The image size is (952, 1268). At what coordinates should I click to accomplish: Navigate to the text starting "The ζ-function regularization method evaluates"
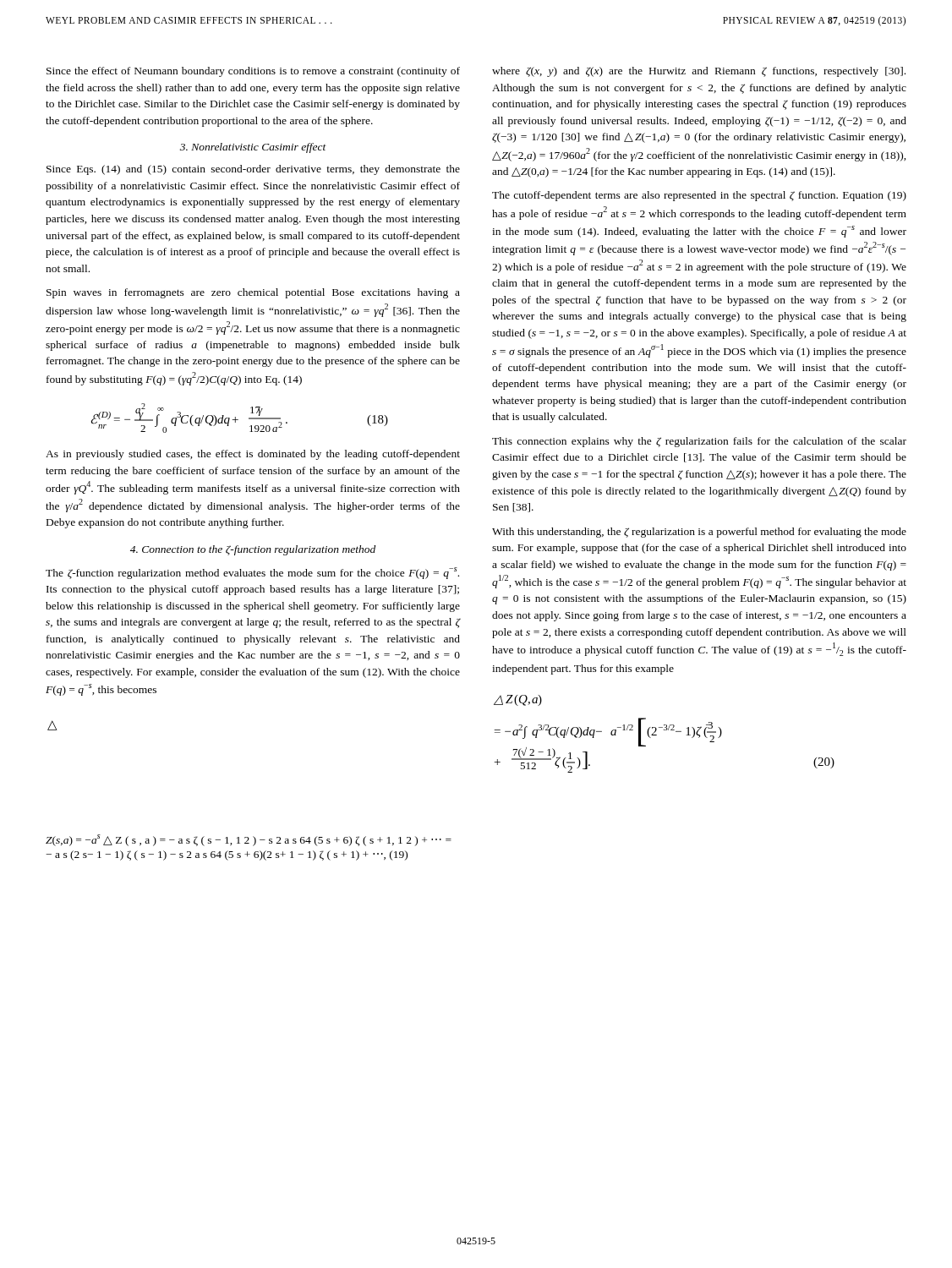tap(253, 630)
